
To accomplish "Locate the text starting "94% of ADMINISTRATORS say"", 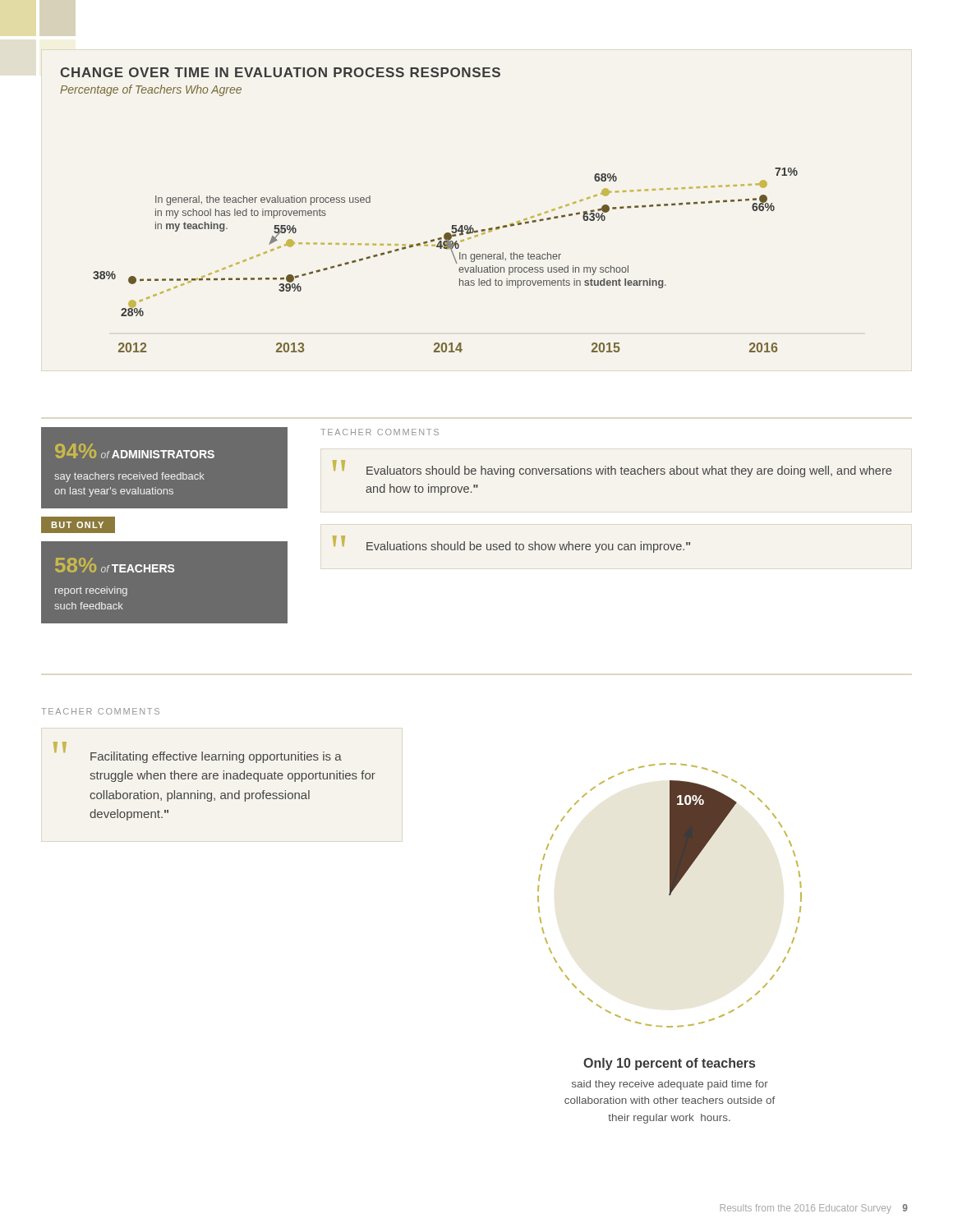I will coord(164,525).
